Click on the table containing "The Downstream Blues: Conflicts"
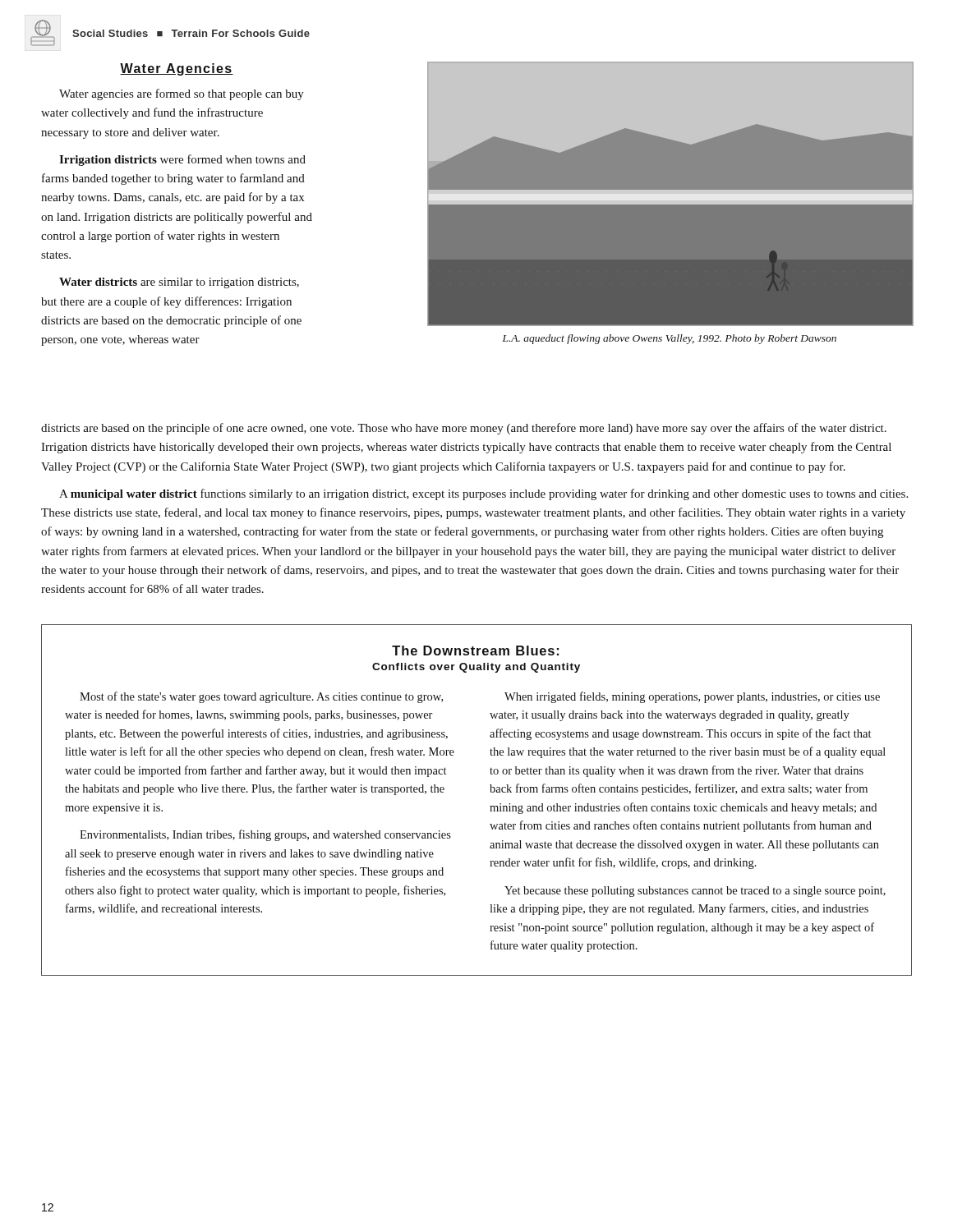 click(476, 800)
